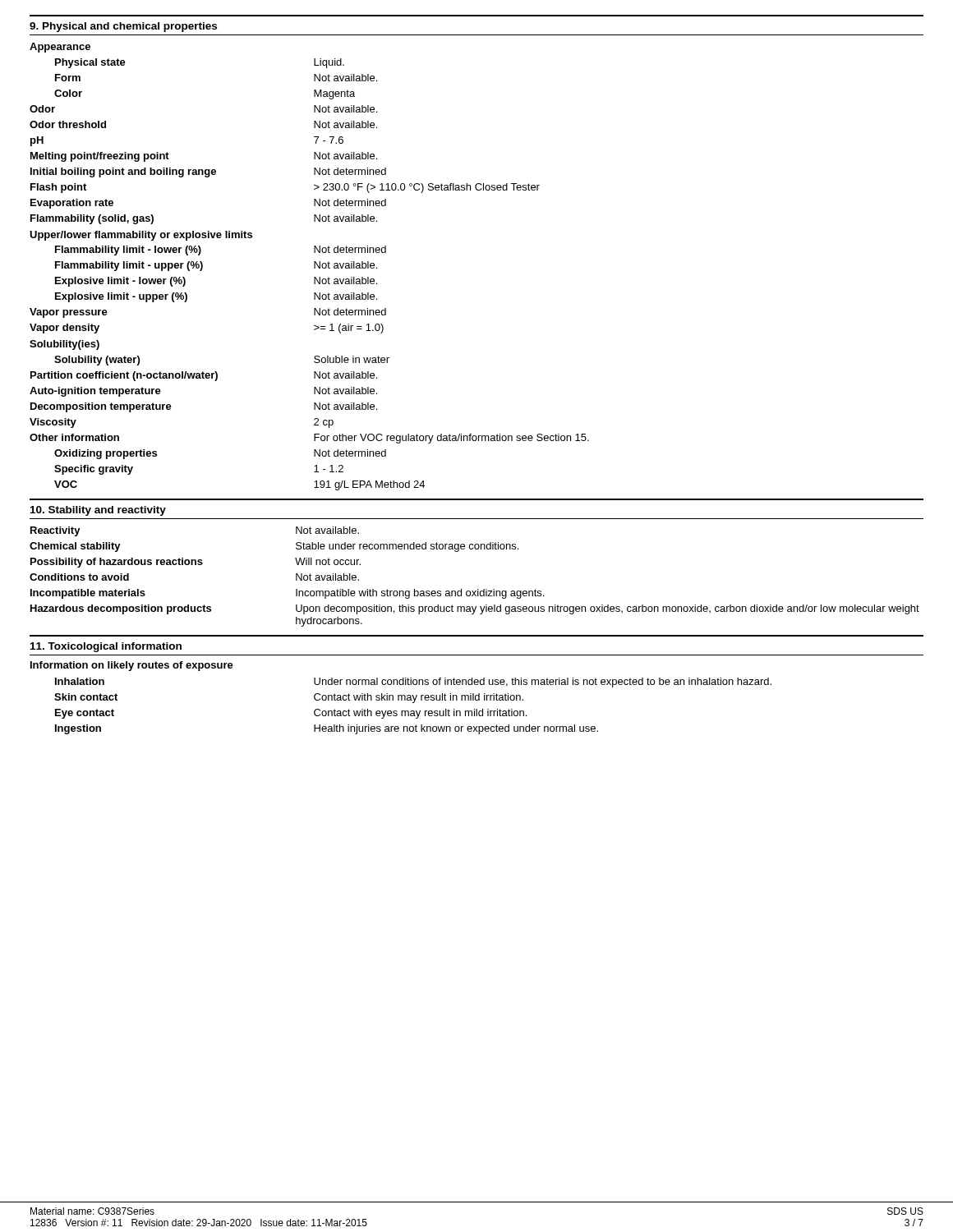Click on the section header with the text "10. Stability and reactivity"
The image size is (953, 1232).
[x=98, y=510]
